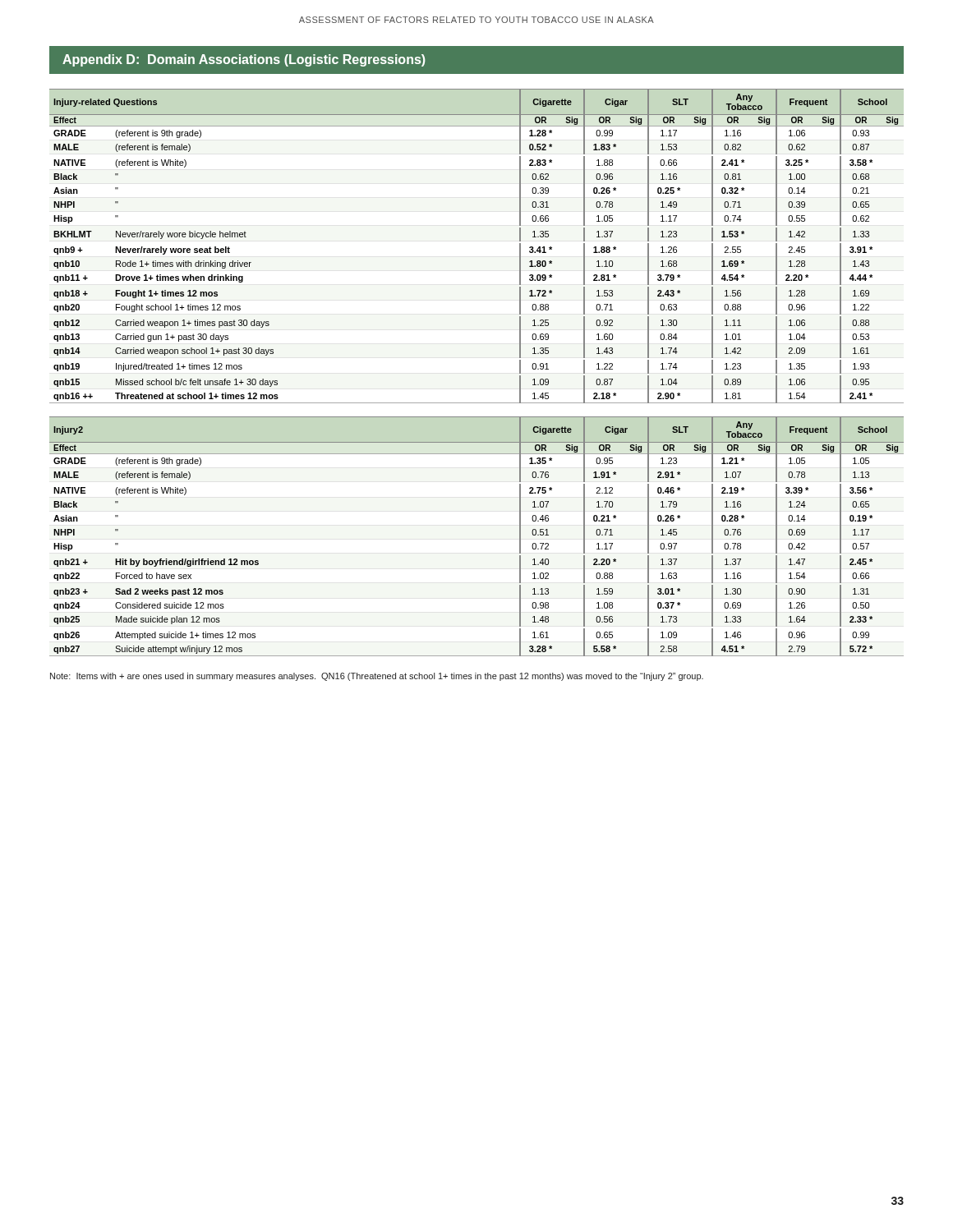
Task: Select the table that reads "qnb9 +"
Action: point(476,246)
